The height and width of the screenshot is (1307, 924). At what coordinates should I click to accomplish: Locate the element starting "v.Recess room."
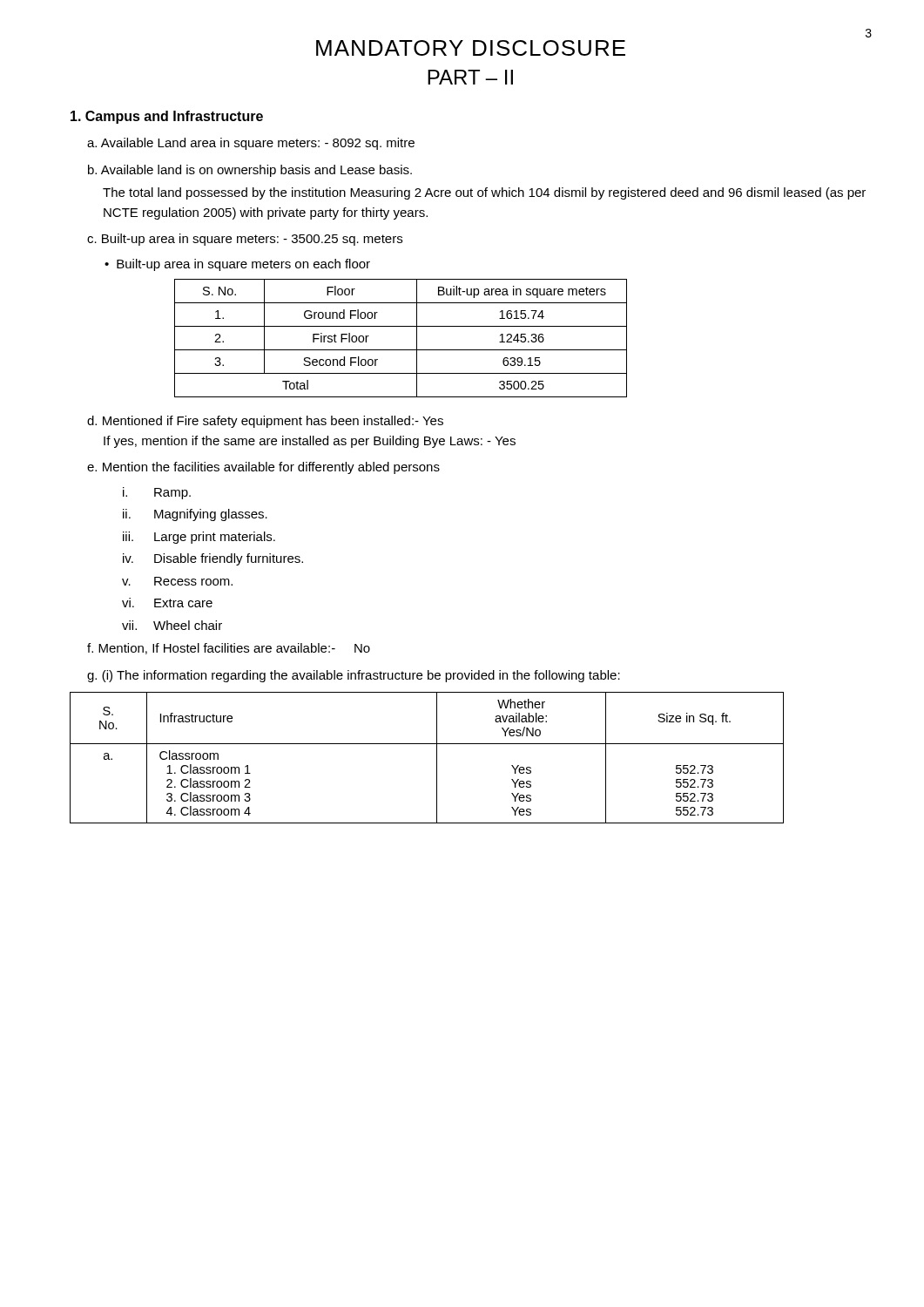(178, 581)
